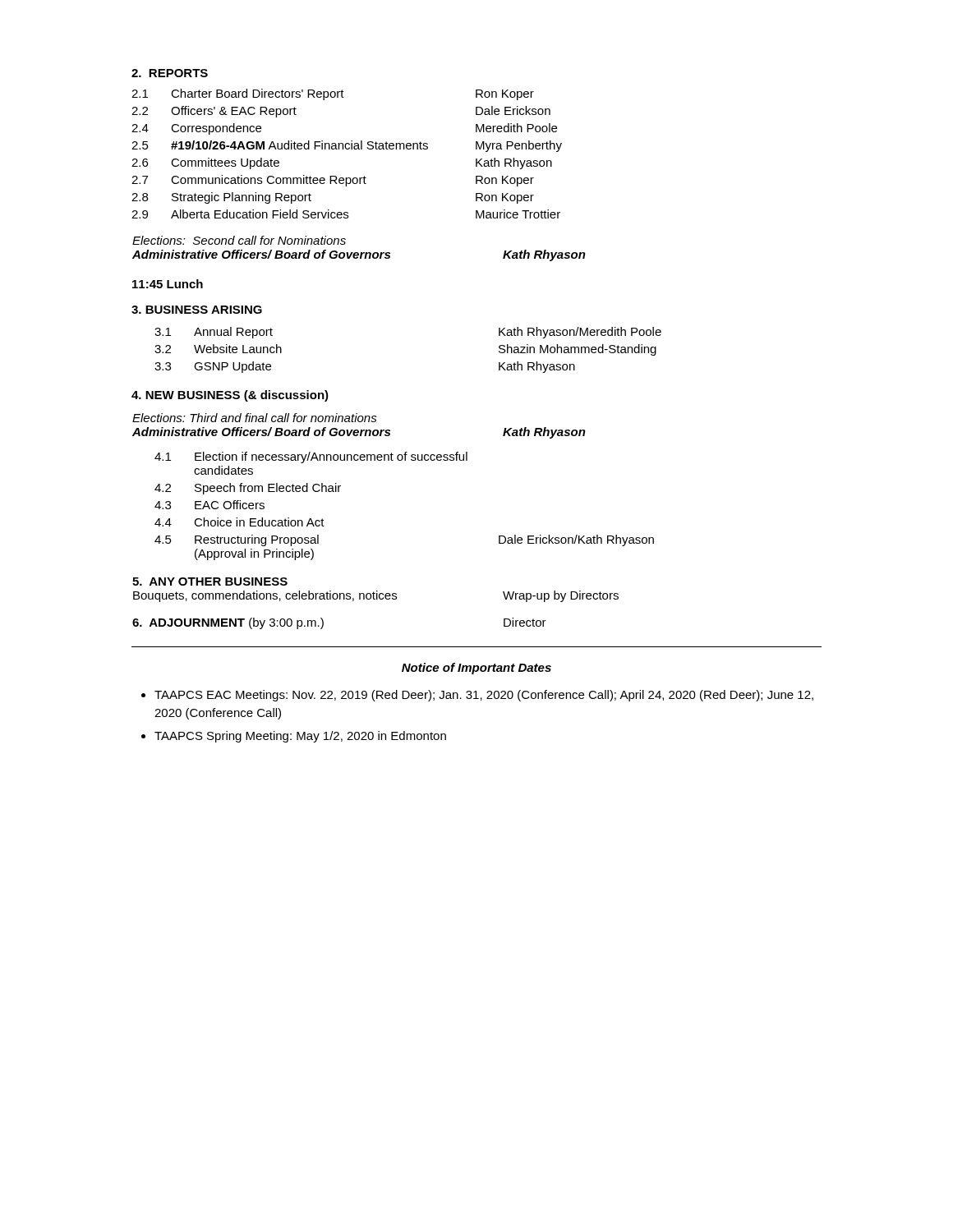Navigate to the element starting "Wrap-up by Directors"
The height and width of the screenshot is (1232, 953).
[561, 595]
